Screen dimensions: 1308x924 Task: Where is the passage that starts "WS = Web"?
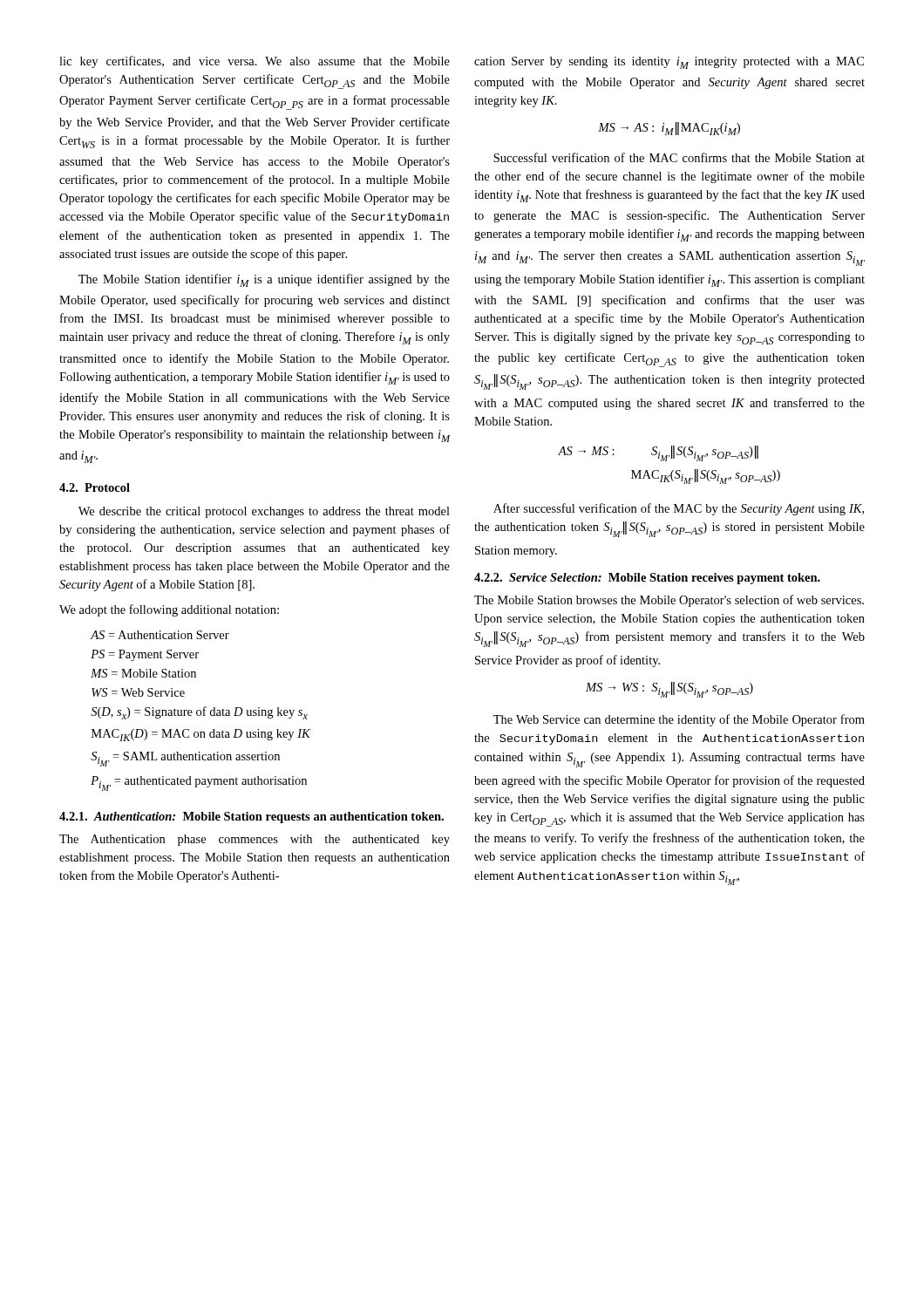click(138, 692)
